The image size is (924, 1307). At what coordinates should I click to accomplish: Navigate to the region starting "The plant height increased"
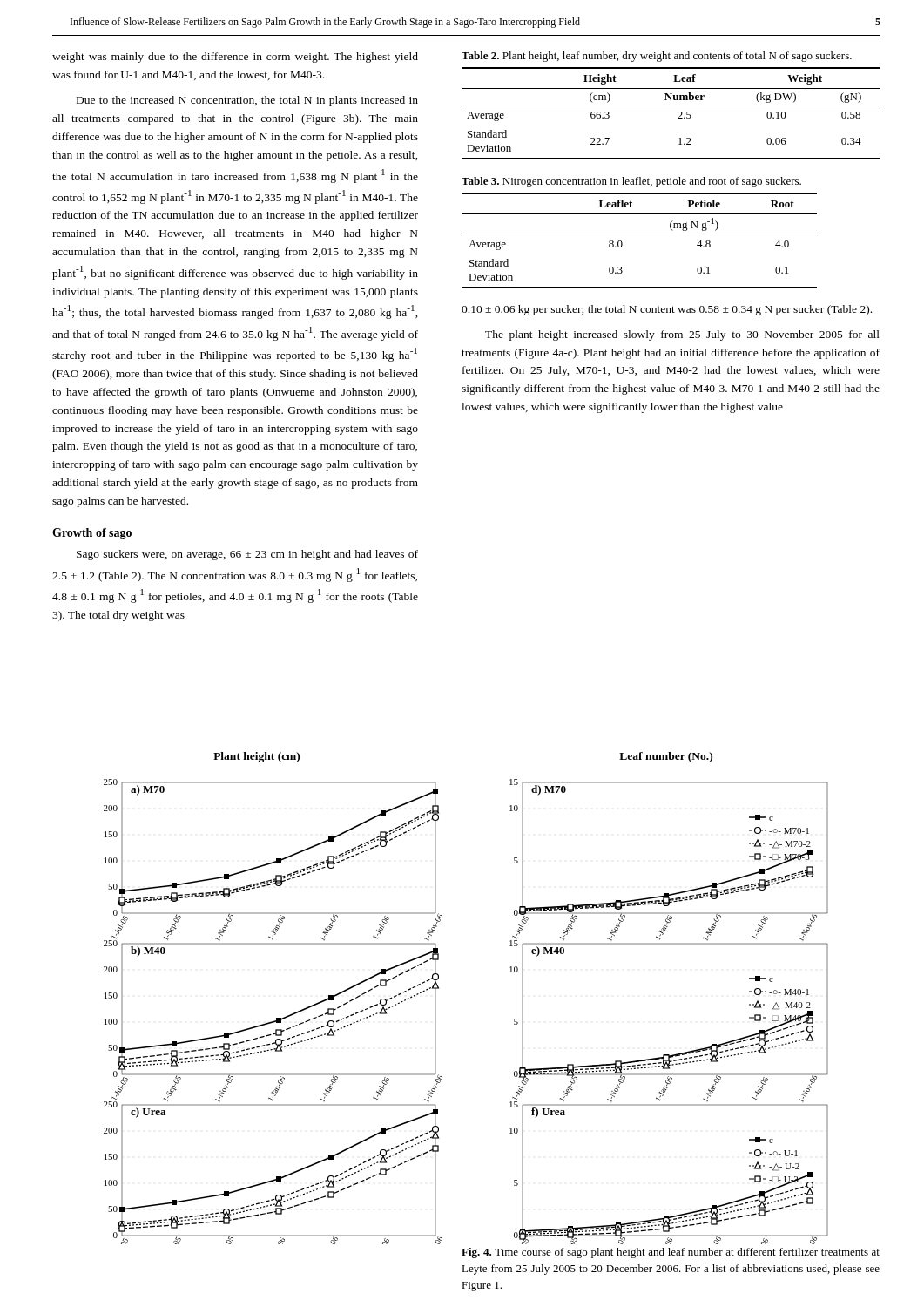(671, 371)
